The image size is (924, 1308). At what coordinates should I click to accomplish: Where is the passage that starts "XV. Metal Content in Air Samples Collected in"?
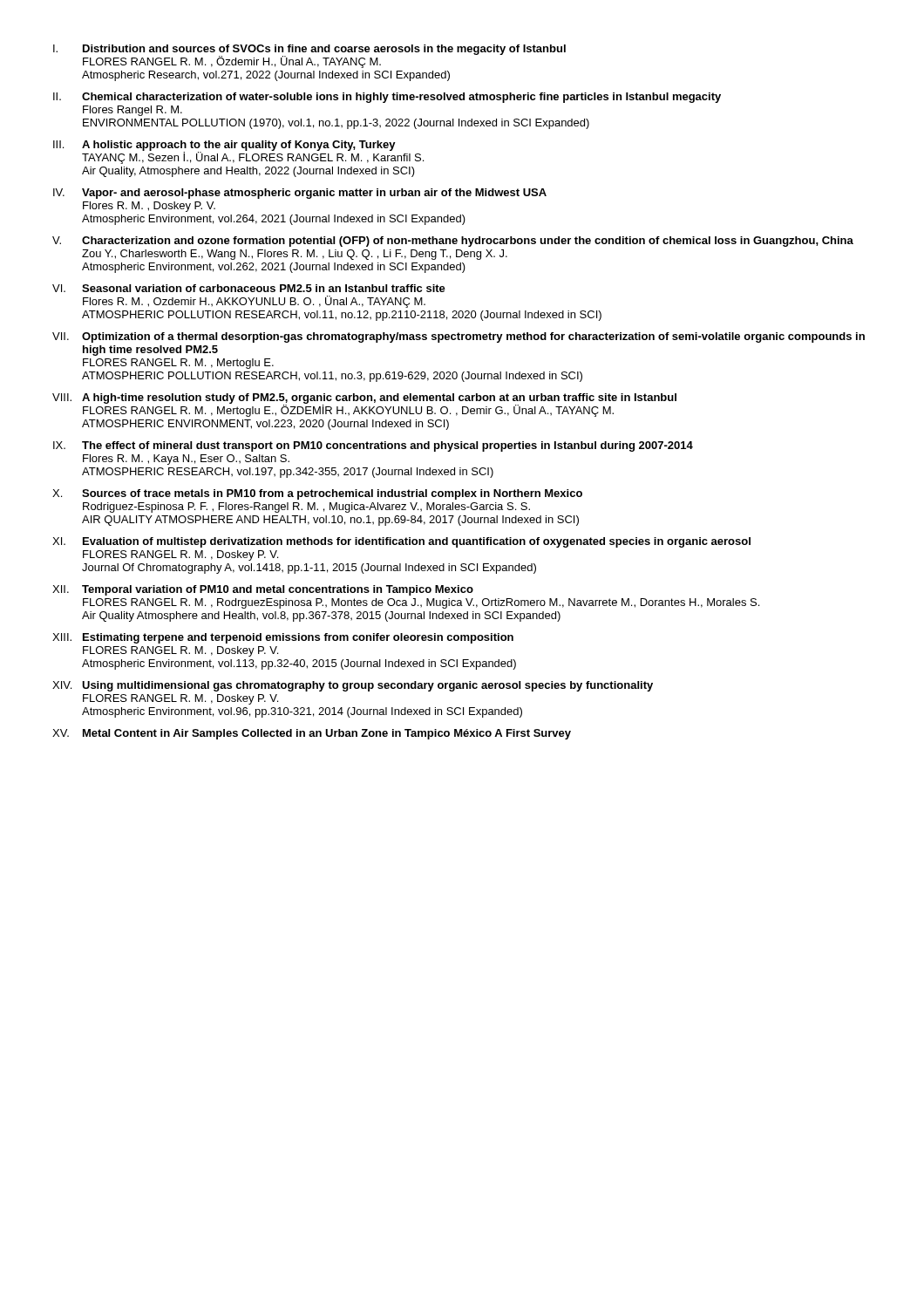coord(462,733)
